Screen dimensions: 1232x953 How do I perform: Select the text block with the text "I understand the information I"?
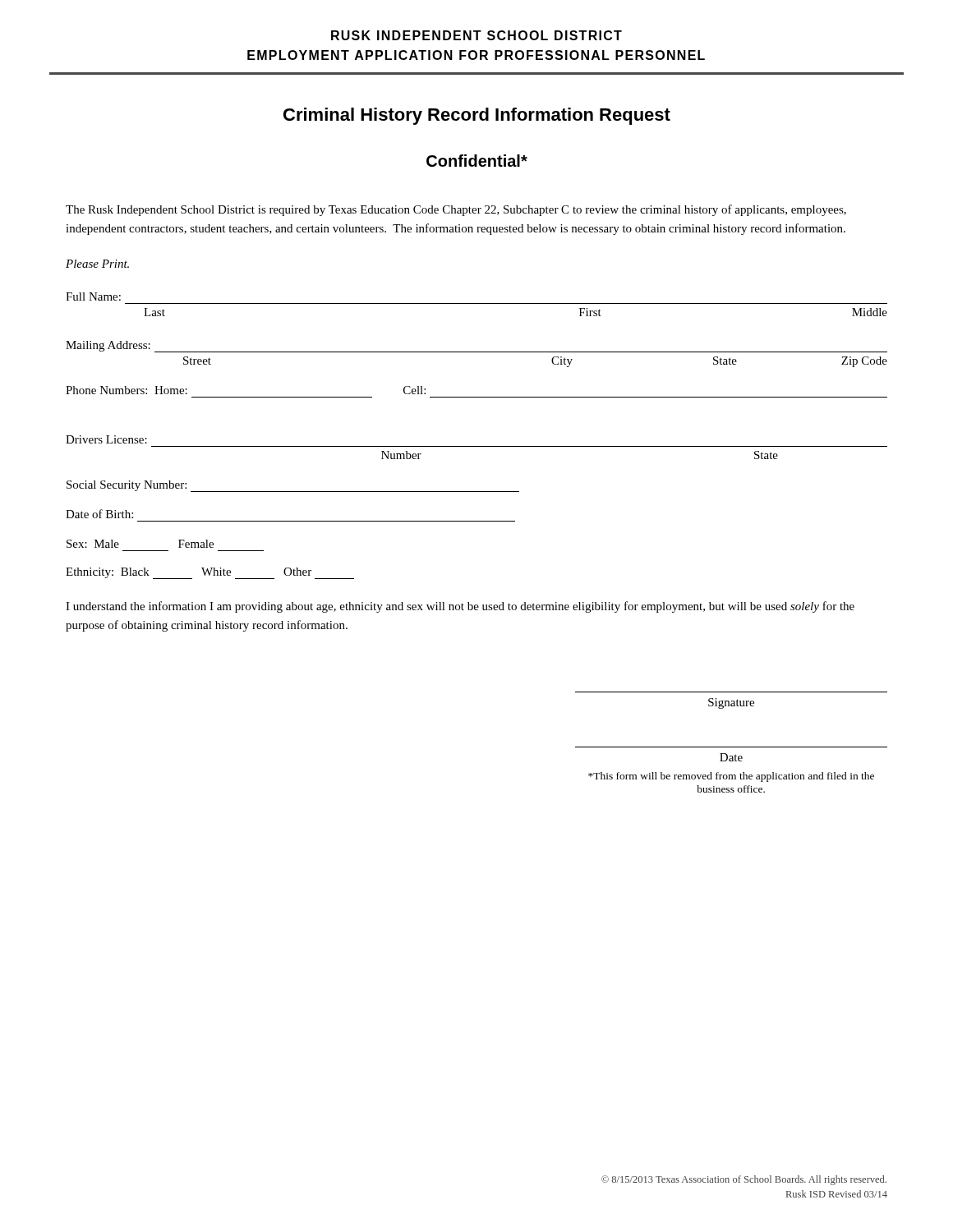click(x=460, y=615)
